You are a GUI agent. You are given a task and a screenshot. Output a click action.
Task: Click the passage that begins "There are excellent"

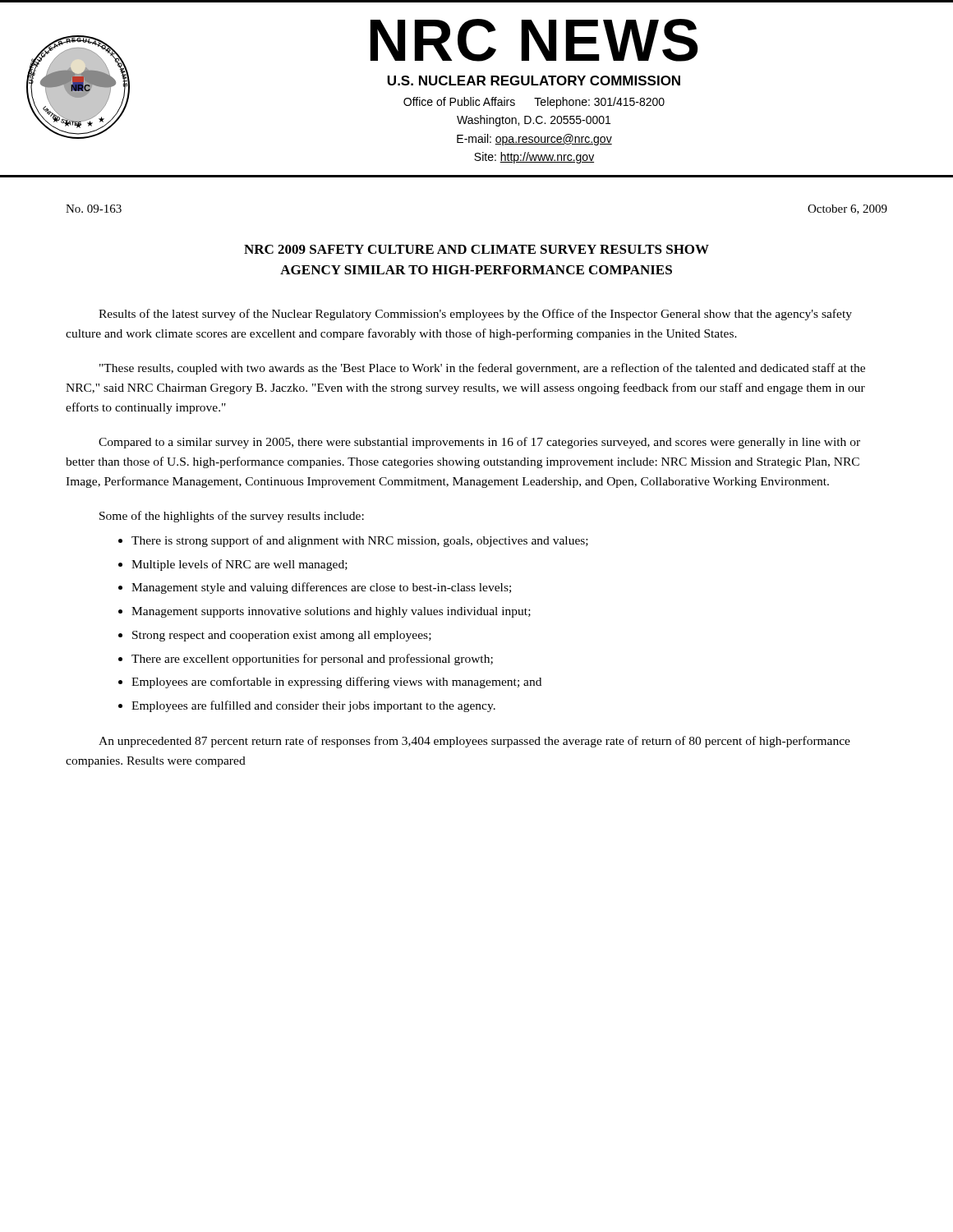(x=312, y=658)
